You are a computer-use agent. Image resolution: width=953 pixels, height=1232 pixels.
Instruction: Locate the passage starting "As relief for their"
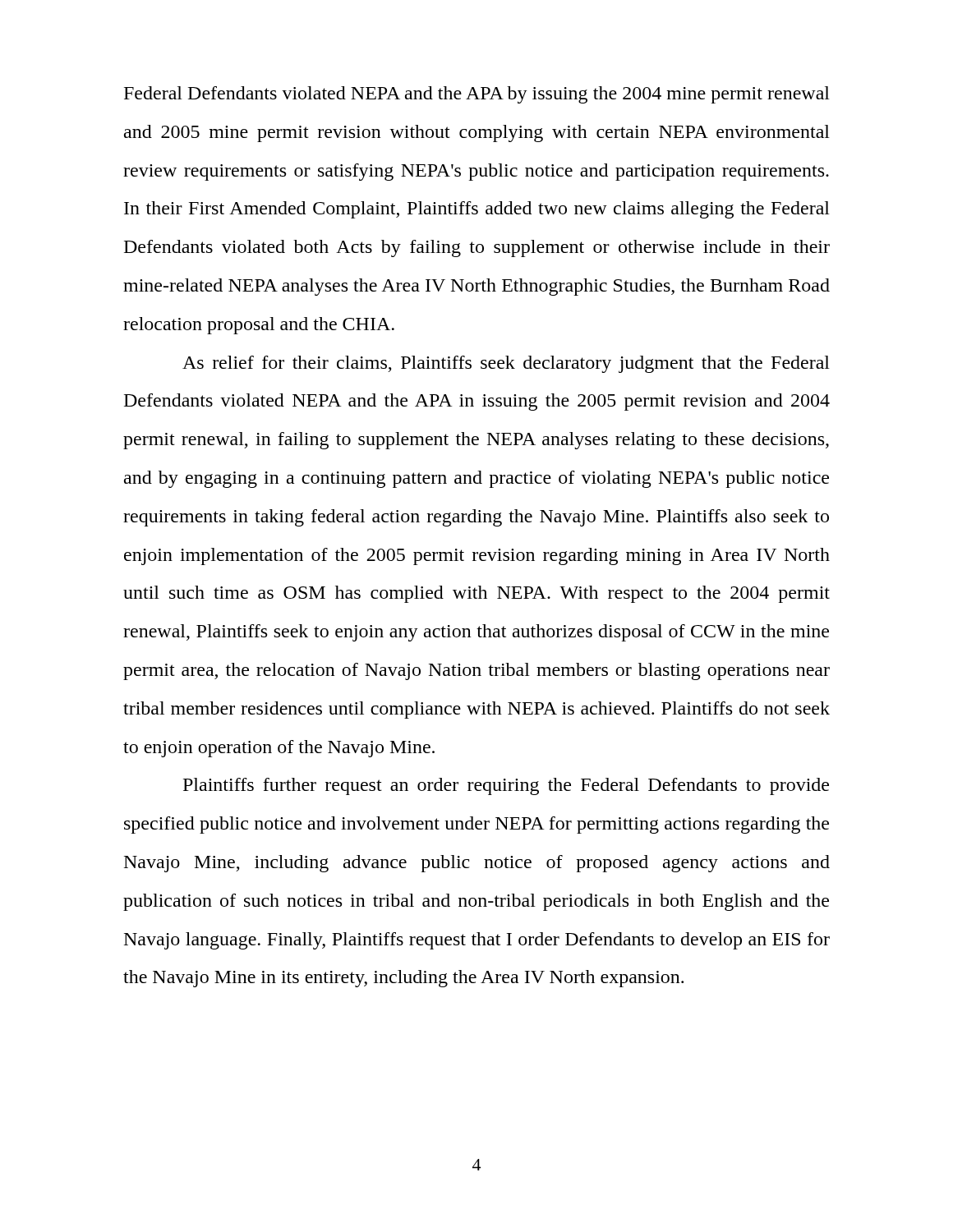click(x=476, y=554)
